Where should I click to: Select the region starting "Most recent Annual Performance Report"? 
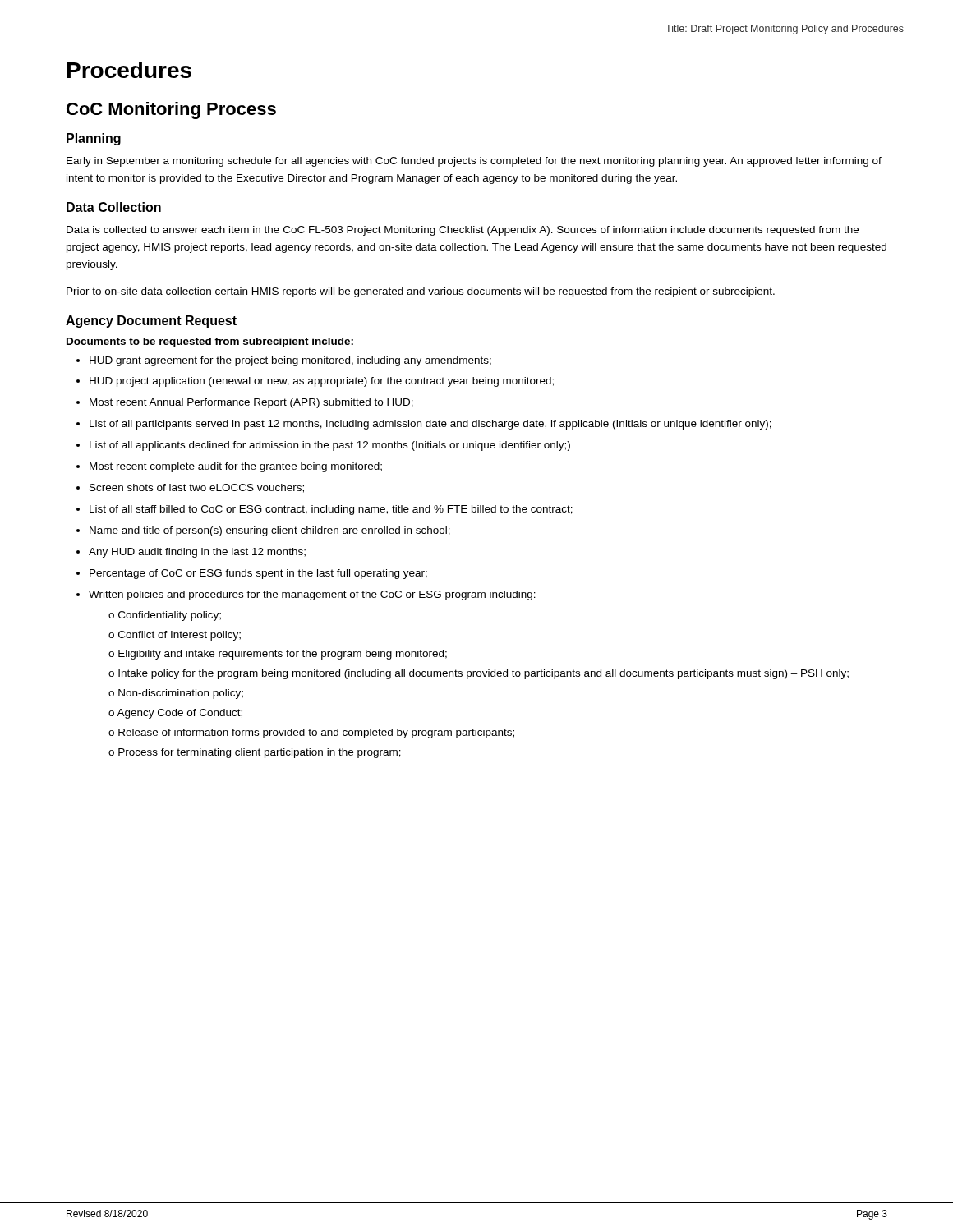[251, 402]
